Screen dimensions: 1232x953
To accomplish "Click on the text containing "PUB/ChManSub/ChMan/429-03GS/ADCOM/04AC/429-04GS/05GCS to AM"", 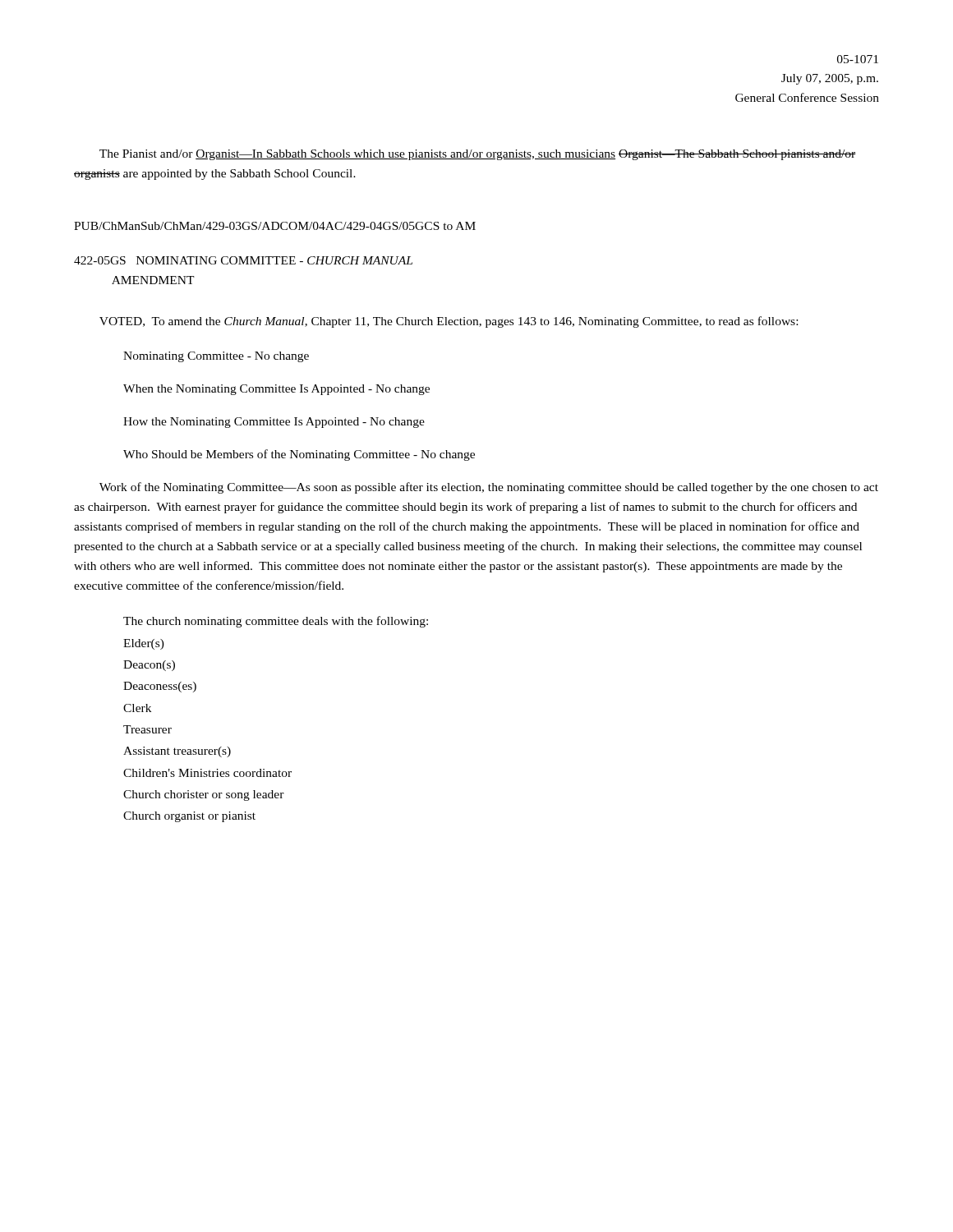I will click(275, 226).
